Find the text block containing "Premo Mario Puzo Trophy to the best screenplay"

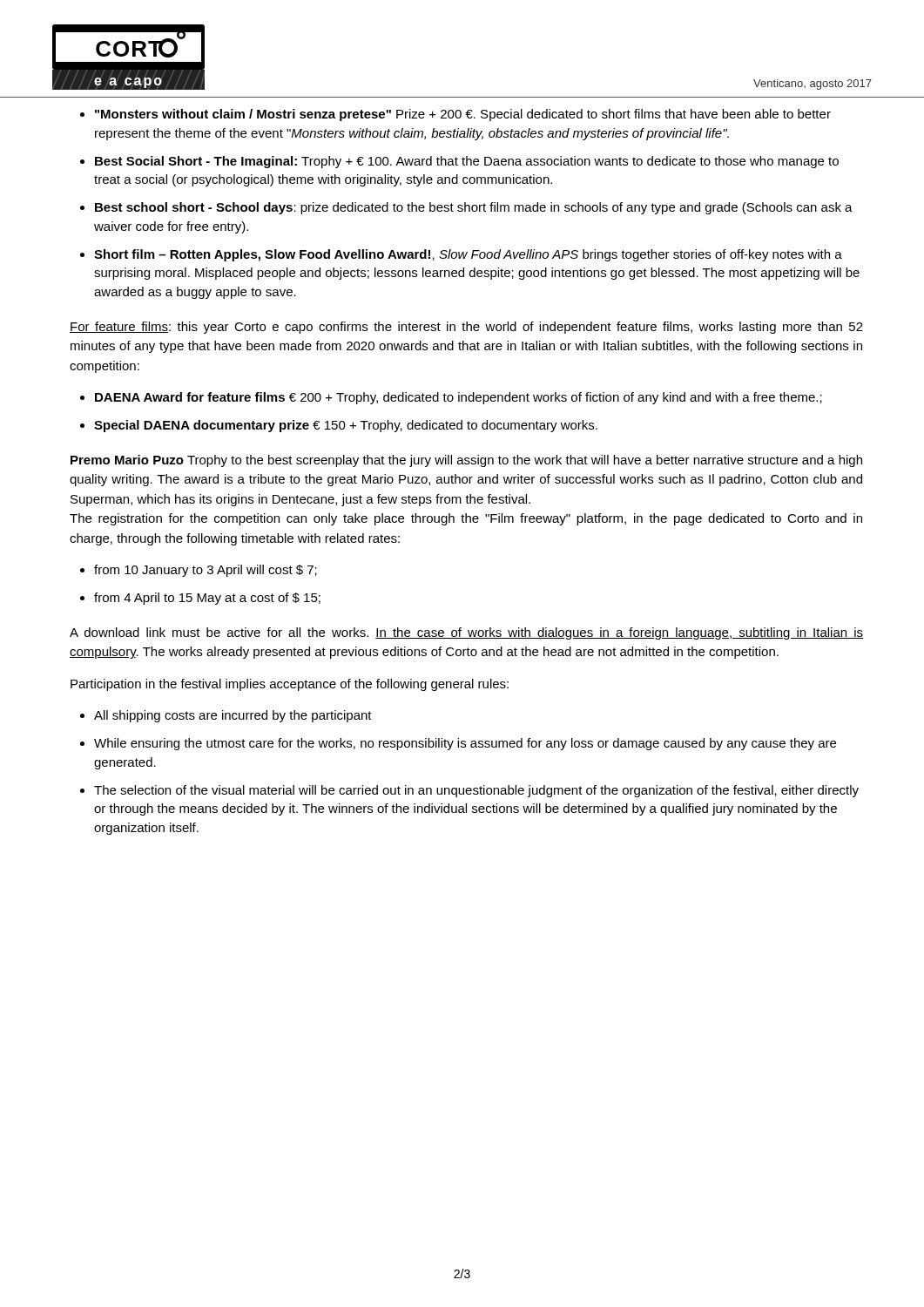[x=466, y=499]
